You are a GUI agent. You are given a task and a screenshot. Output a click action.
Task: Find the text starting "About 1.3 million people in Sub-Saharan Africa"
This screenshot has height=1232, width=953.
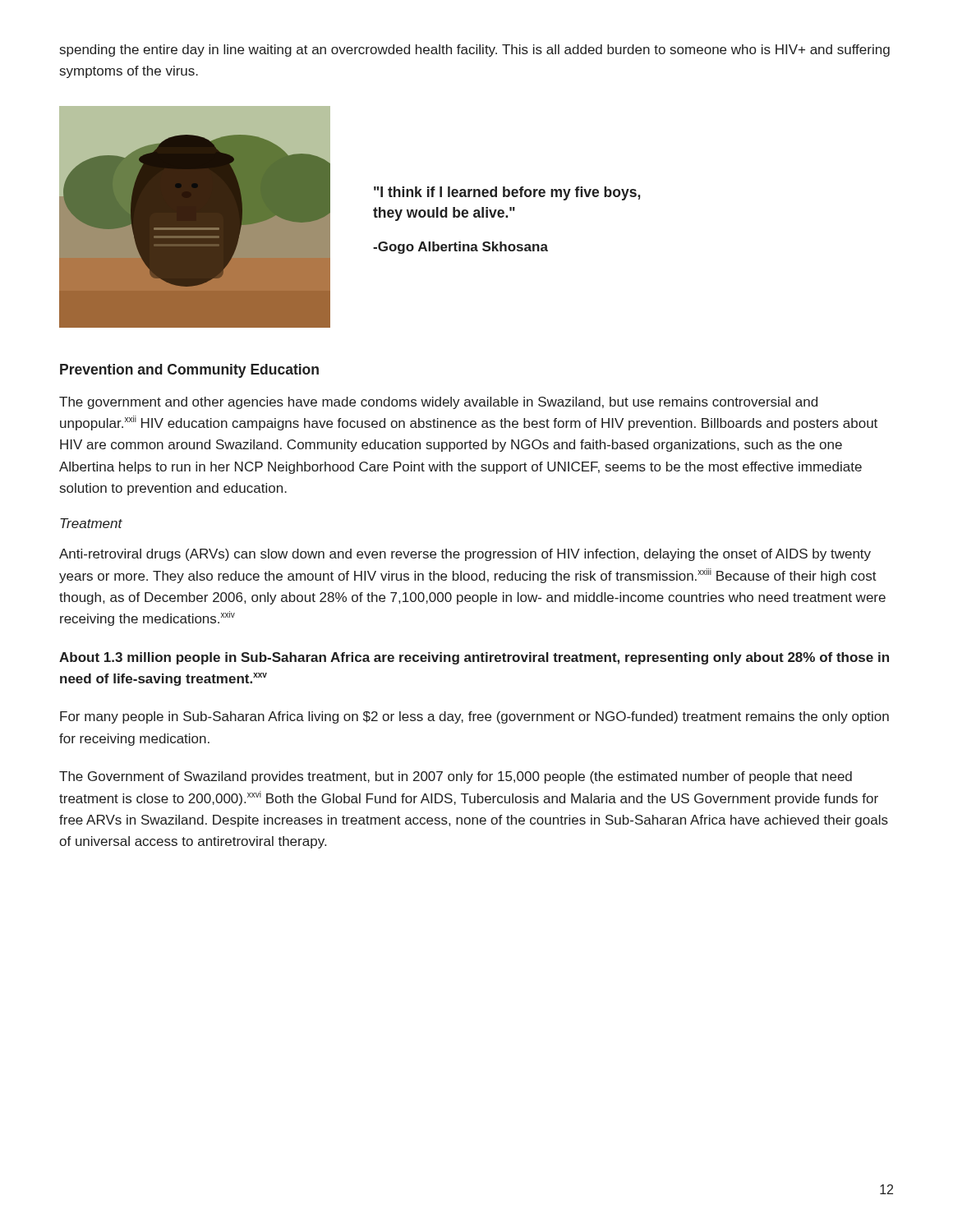pyautogui.click(x=474, y=668)
